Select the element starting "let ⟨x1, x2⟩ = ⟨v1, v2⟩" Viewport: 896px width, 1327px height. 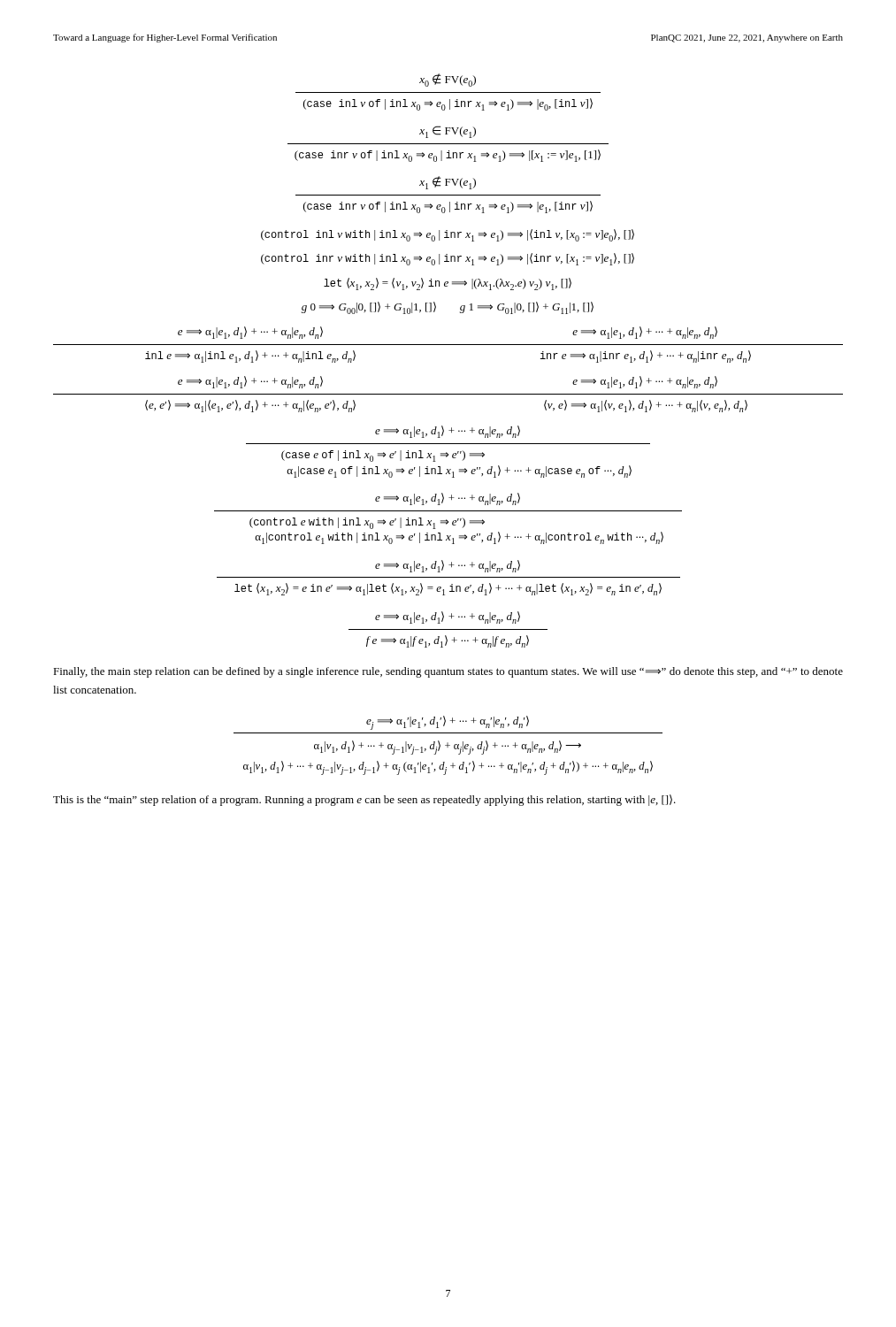pos(448,284)
